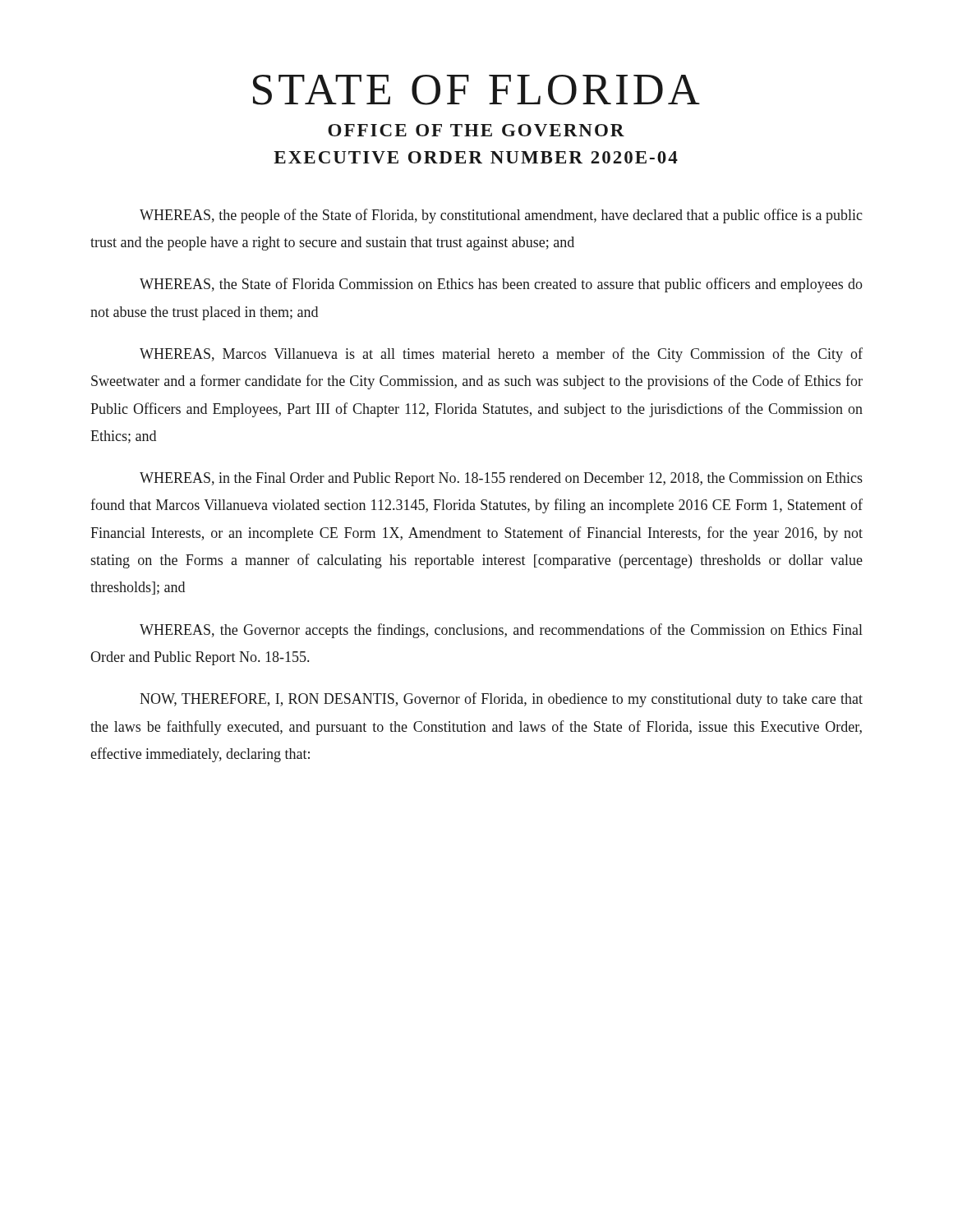
Task: Click the title that begins "STATE OF FLORIDA OFFICE OF THE"
Action: (476, 118)
